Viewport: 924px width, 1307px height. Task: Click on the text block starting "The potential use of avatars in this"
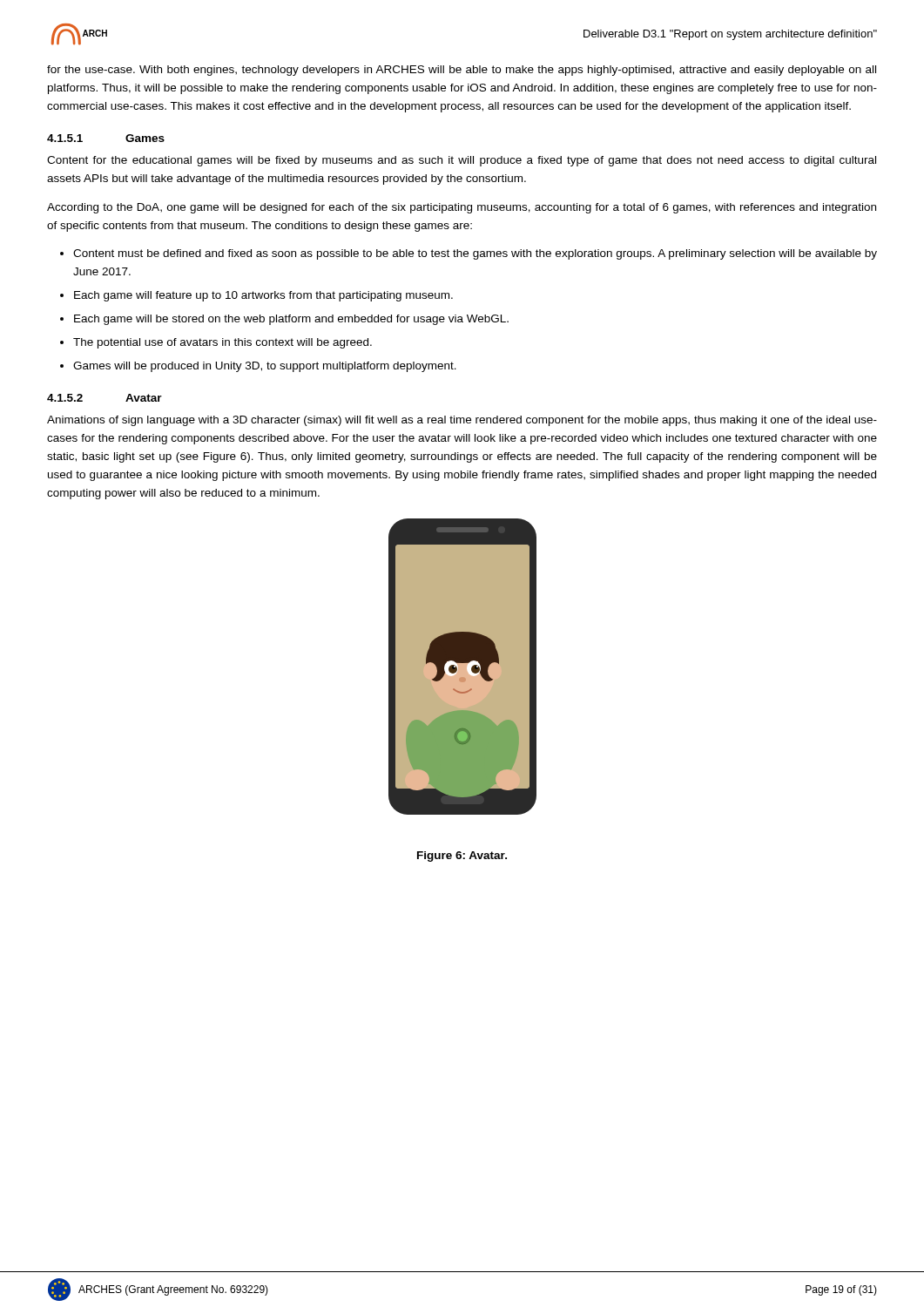[223, 342]
